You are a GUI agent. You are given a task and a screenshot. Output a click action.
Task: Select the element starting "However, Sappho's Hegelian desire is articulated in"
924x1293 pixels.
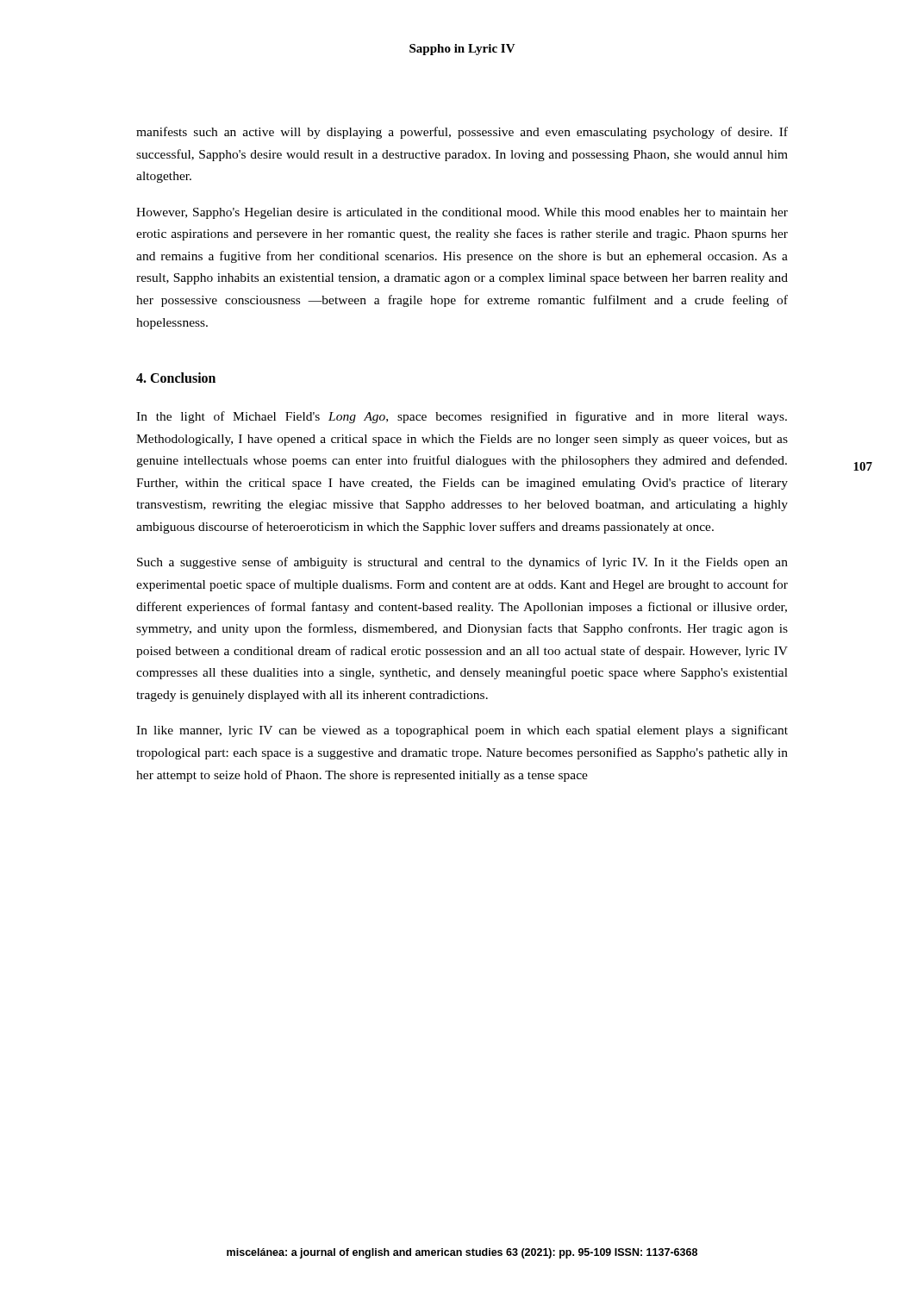462,266
